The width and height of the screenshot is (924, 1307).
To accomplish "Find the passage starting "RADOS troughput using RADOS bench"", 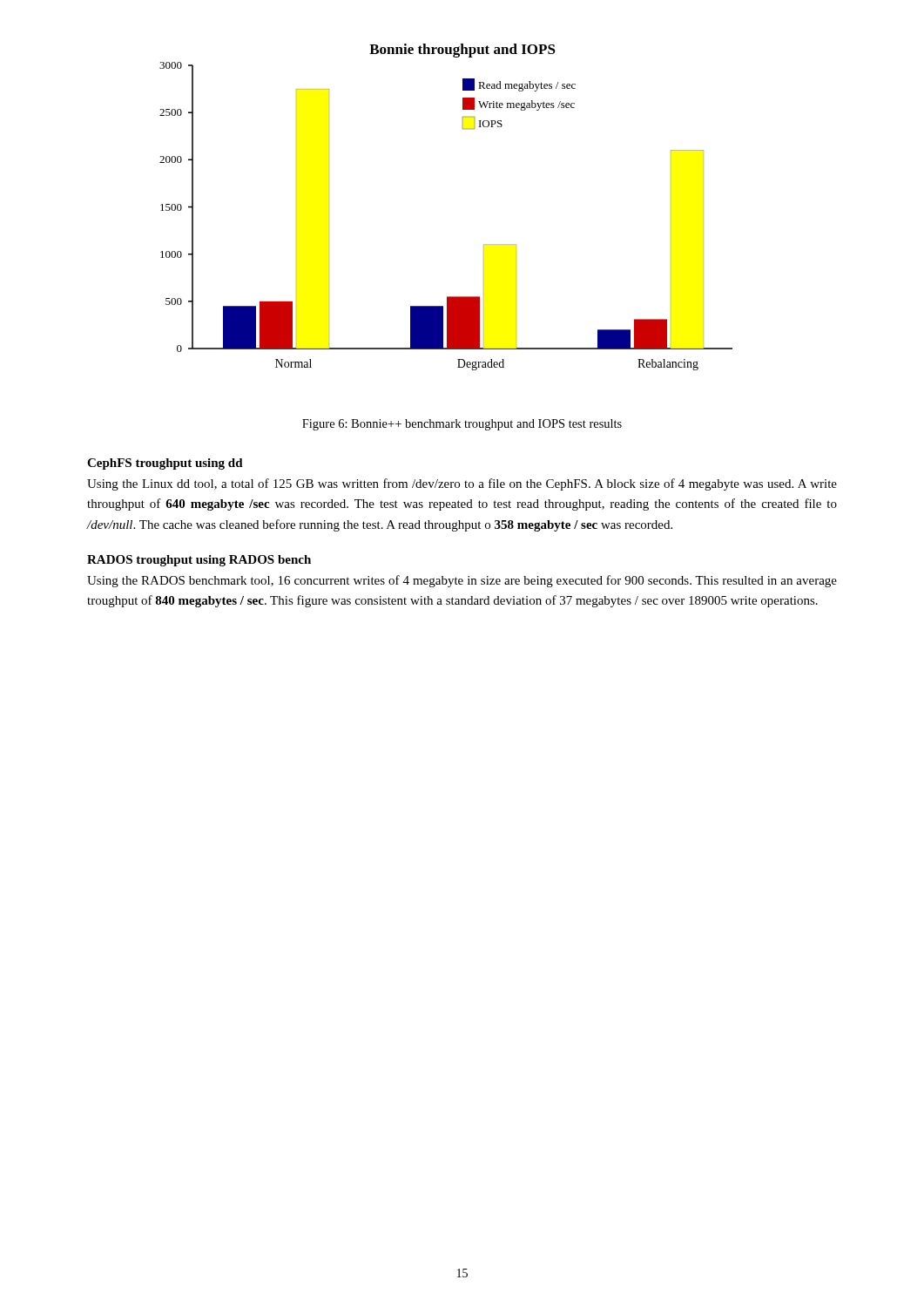I will tap(199, 559).
